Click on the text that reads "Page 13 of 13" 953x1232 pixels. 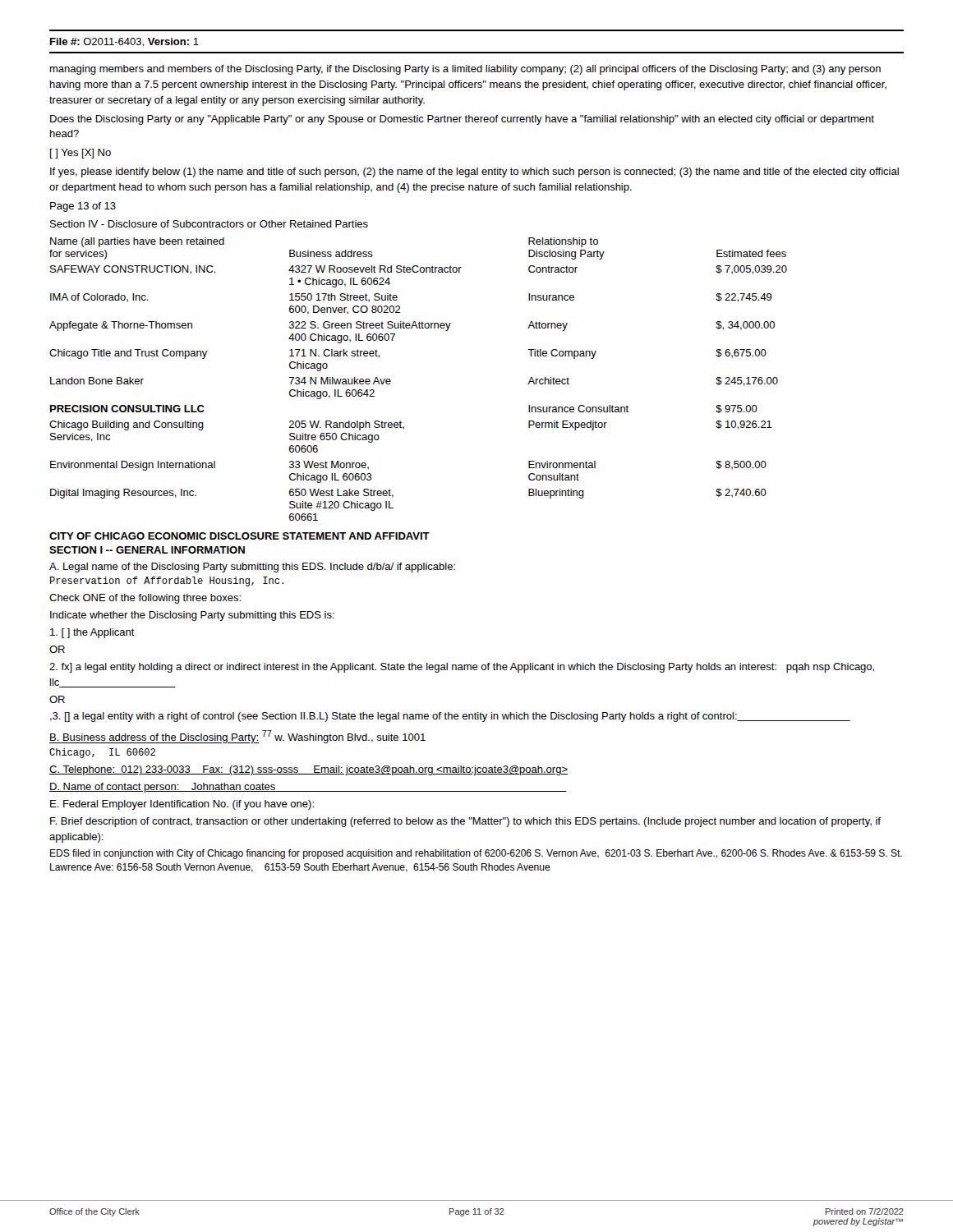tap(83, 205)
